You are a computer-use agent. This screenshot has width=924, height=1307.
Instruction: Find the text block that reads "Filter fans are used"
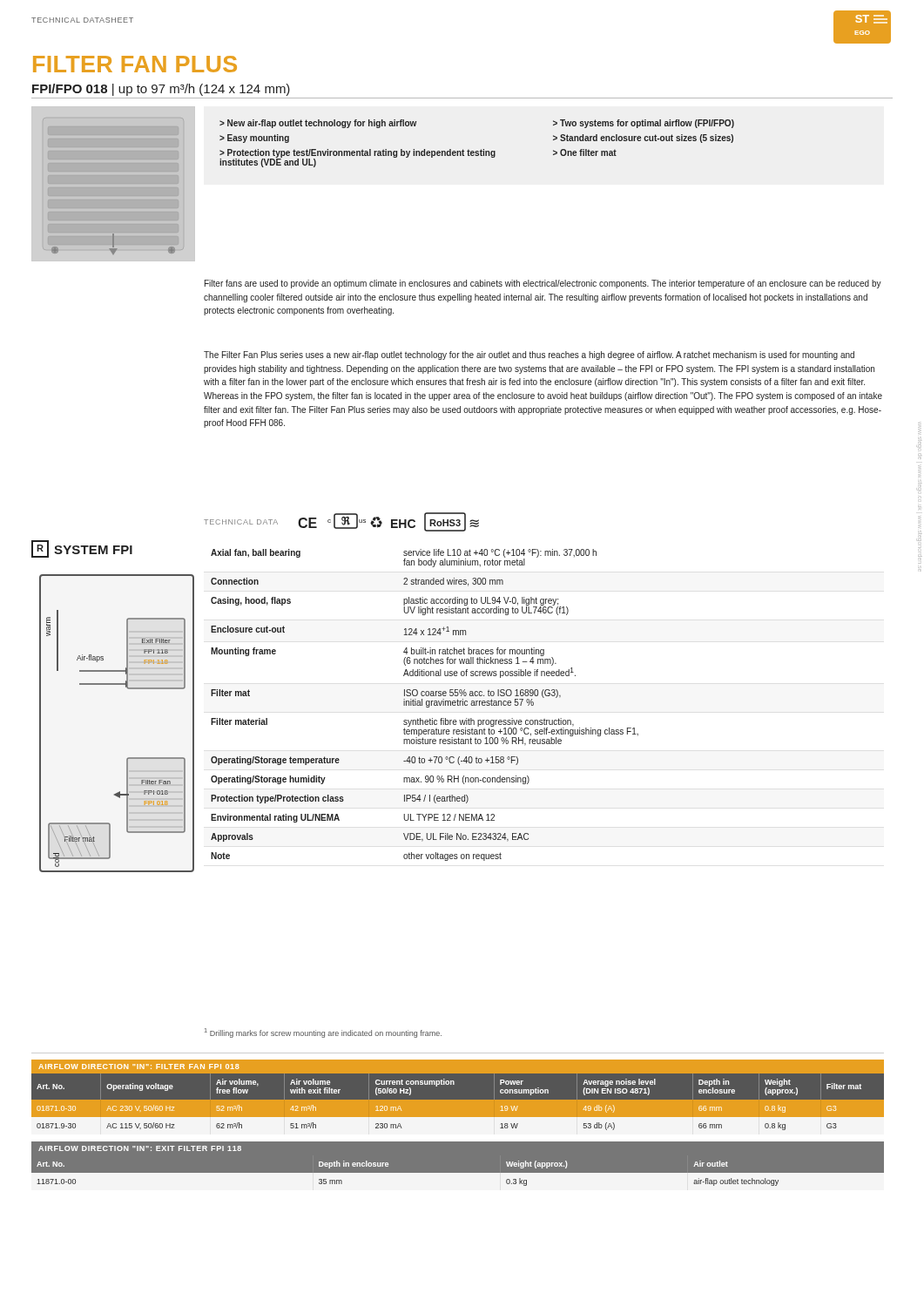[x=542, y=297]
